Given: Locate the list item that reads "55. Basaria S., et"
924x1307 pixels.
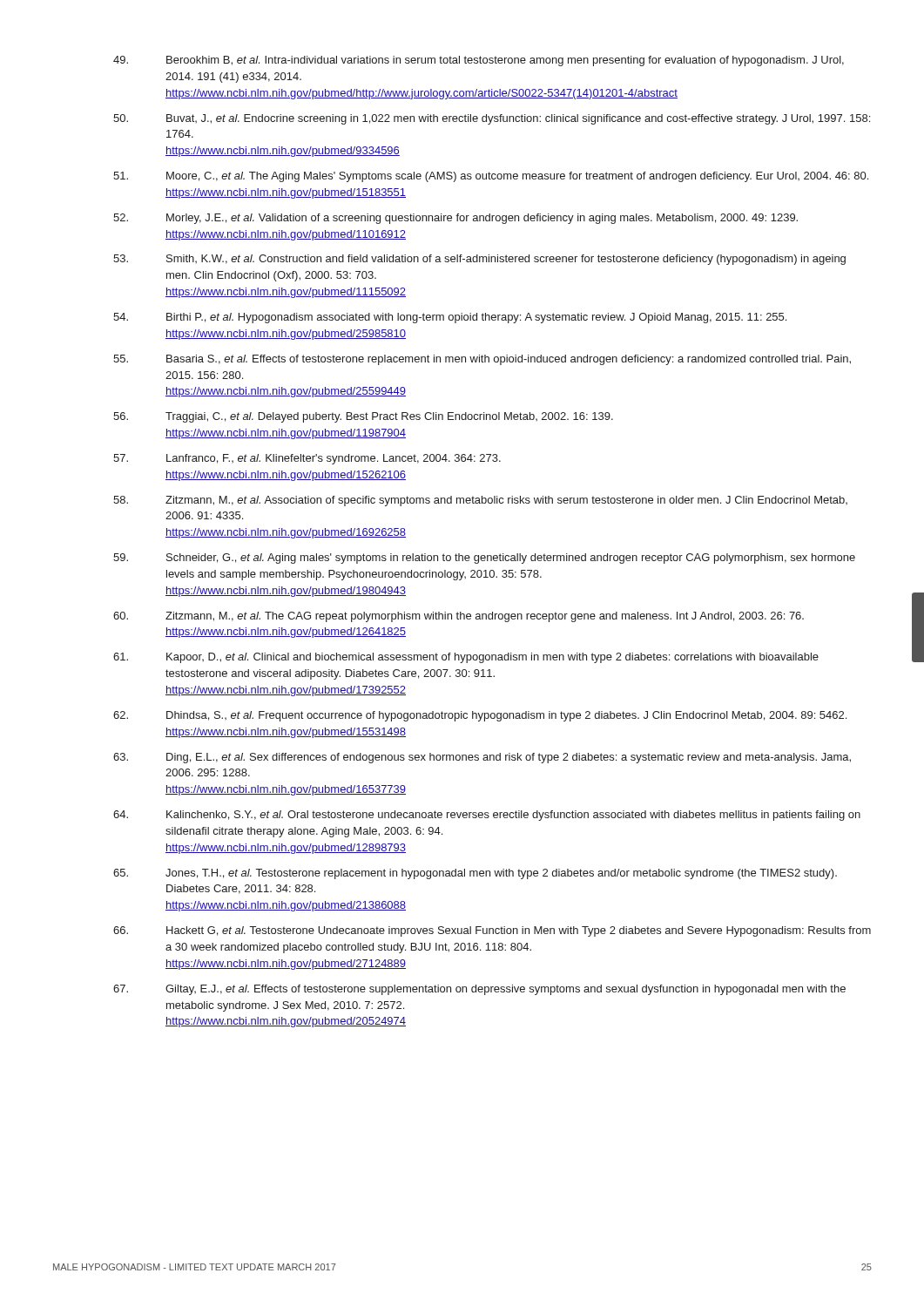Looking at the screenshot, I should coord(482,360).
